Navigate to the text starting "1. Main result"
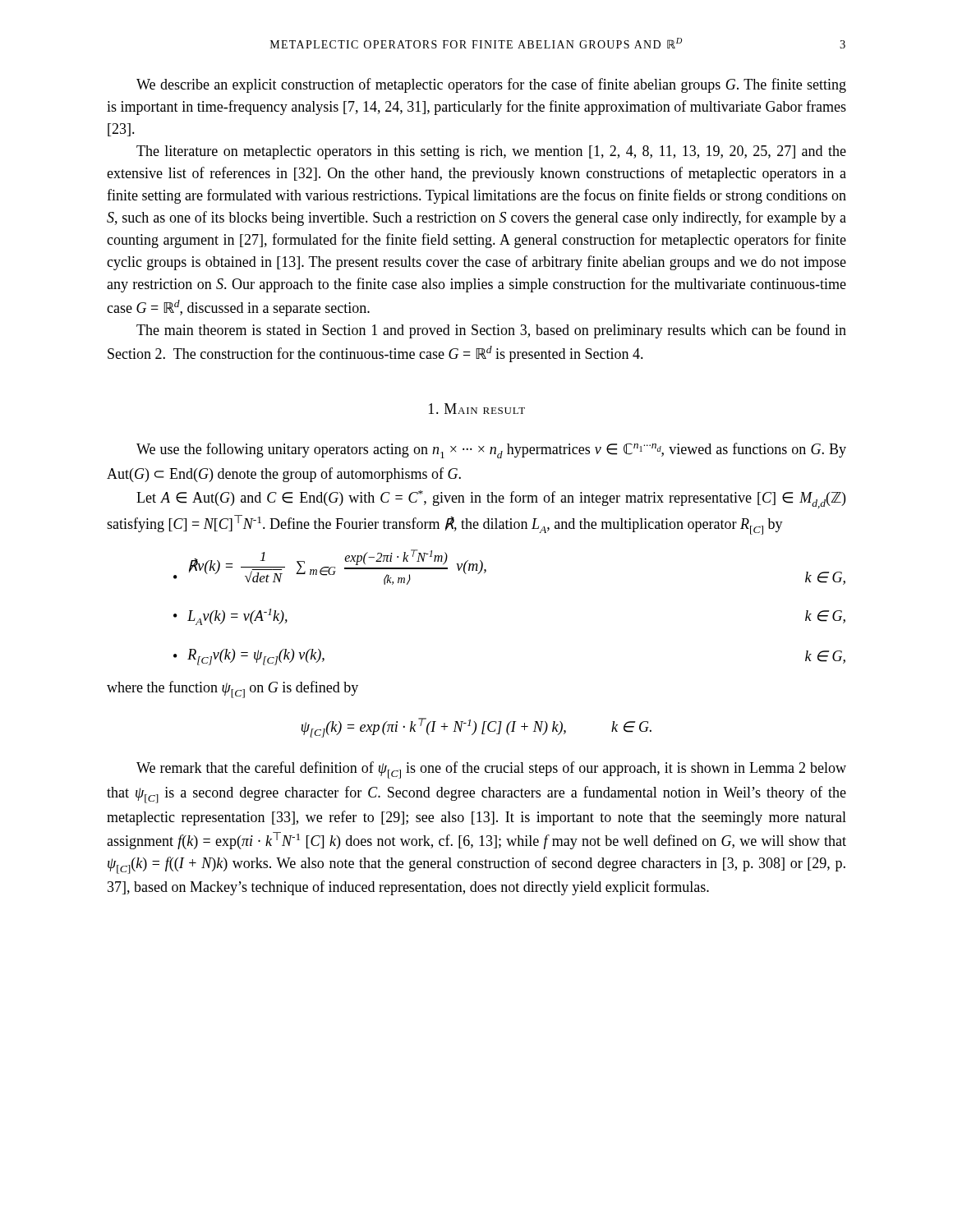This screenshot has width=953, height=1232. [476, 409]
